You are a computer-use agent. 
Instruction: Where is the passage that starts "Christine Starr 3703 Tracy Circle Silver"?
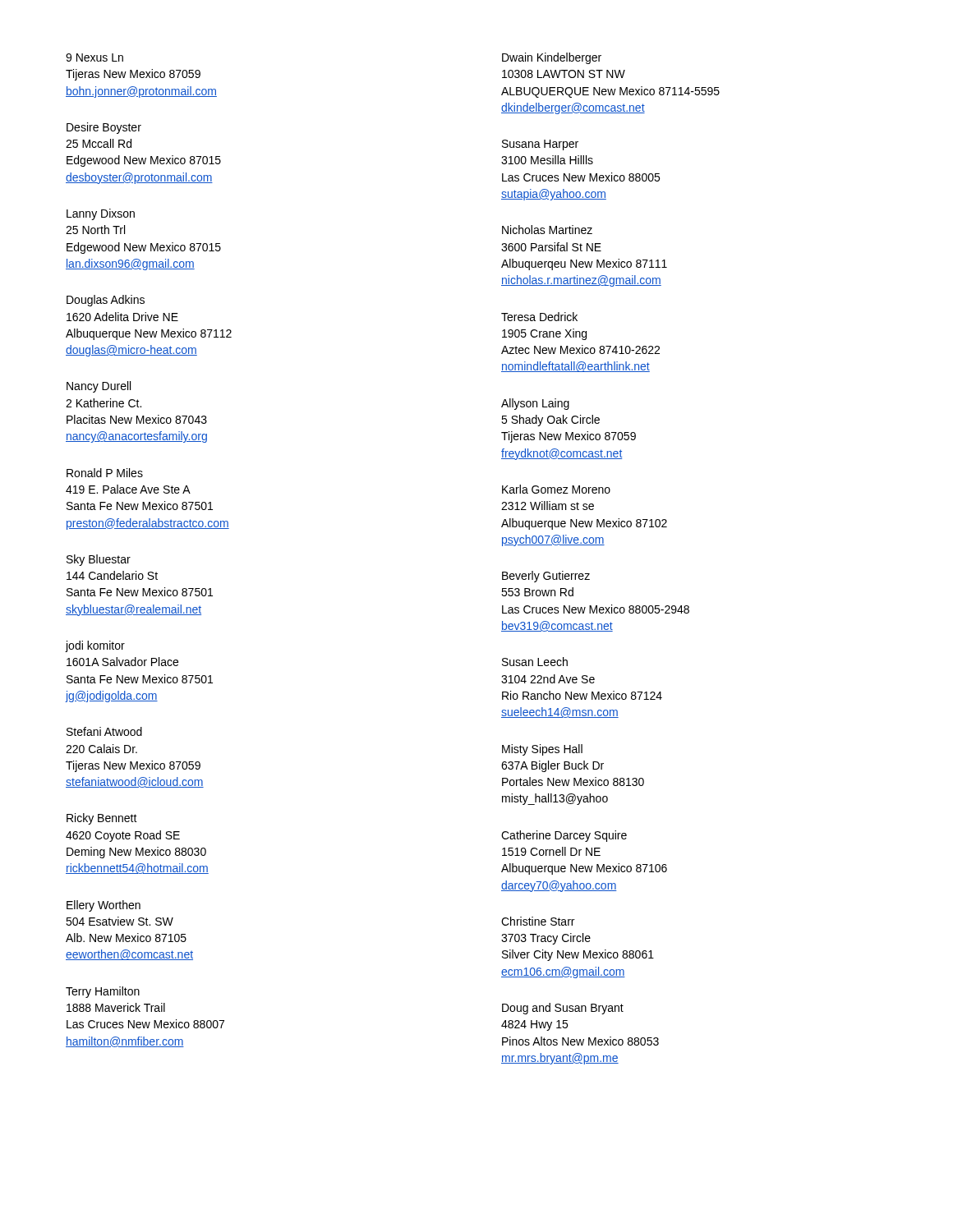coord(538,921)
